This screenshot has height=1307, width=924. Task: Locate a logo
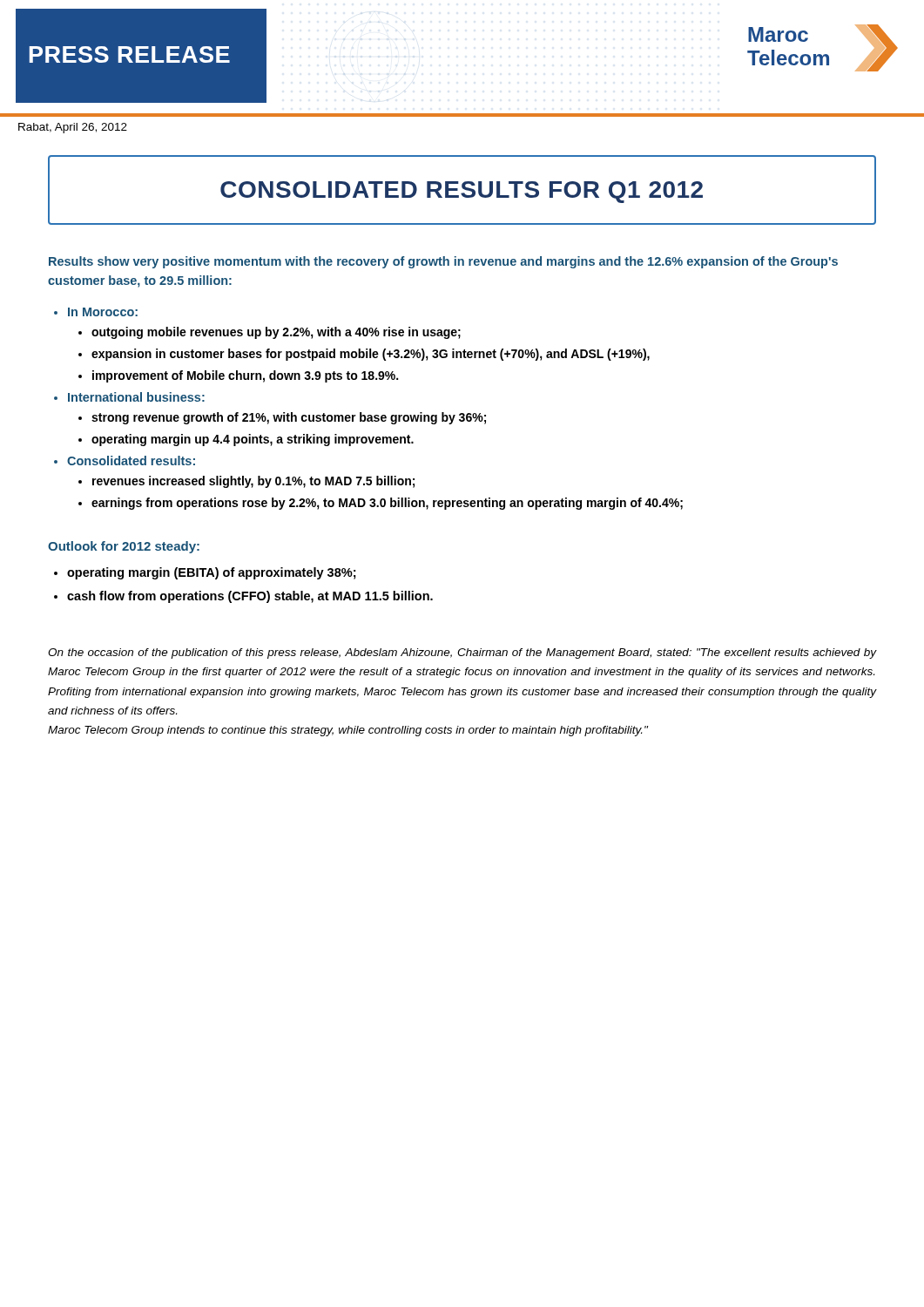point(819,48)
